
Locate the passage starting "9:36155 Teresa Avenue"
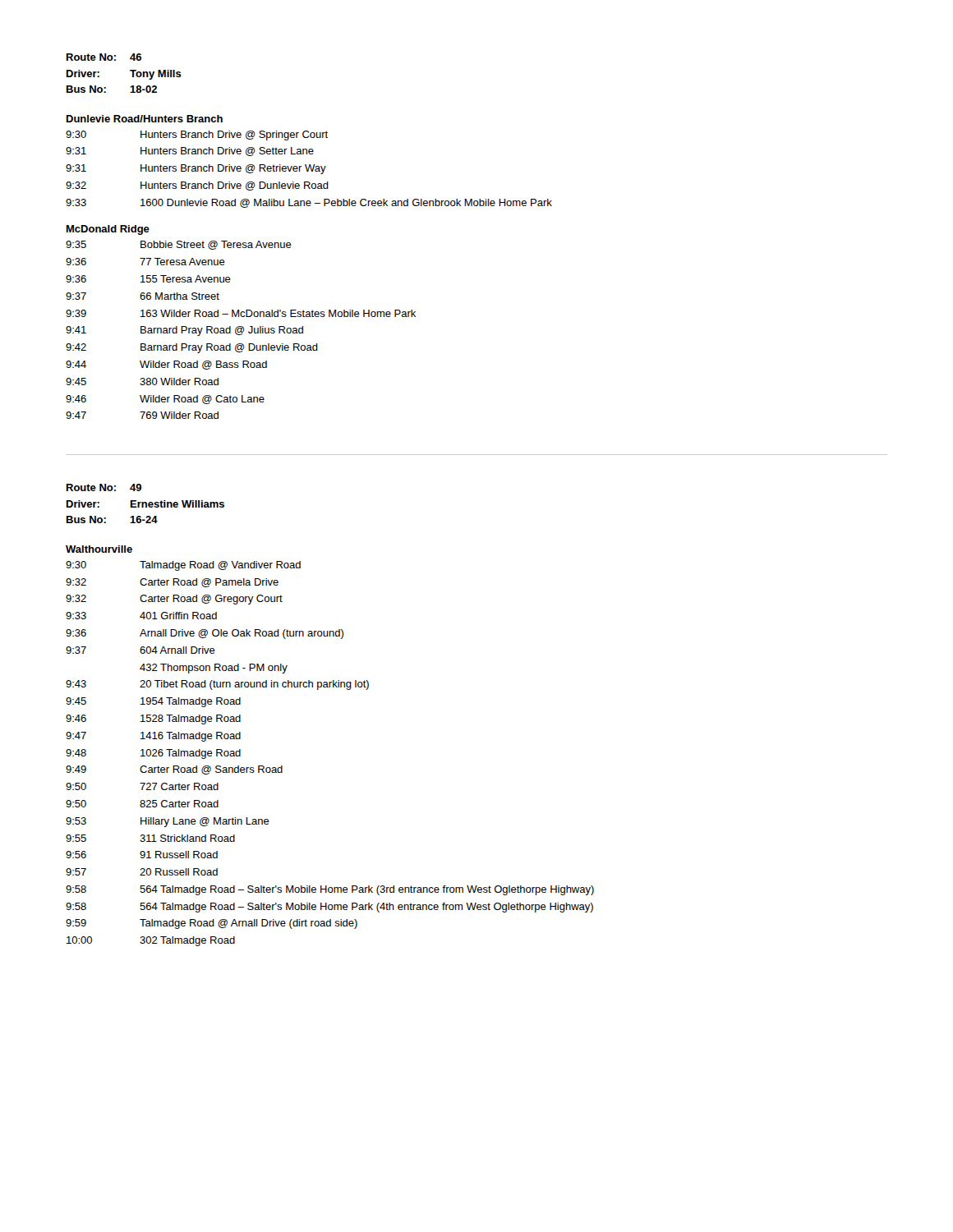[148, 279]
